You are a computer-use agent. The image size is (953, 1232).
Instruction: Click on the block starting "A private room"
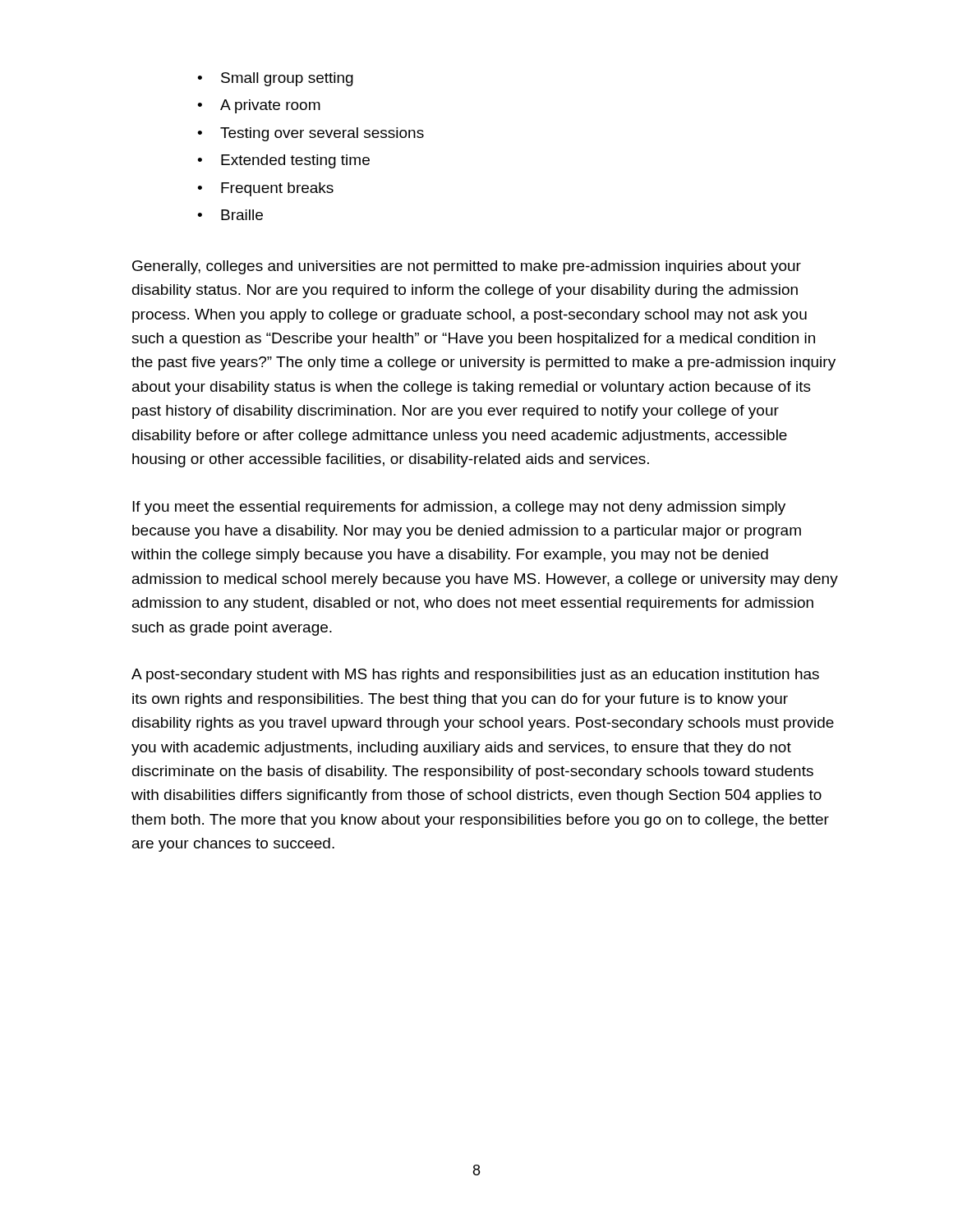[259, 106]
